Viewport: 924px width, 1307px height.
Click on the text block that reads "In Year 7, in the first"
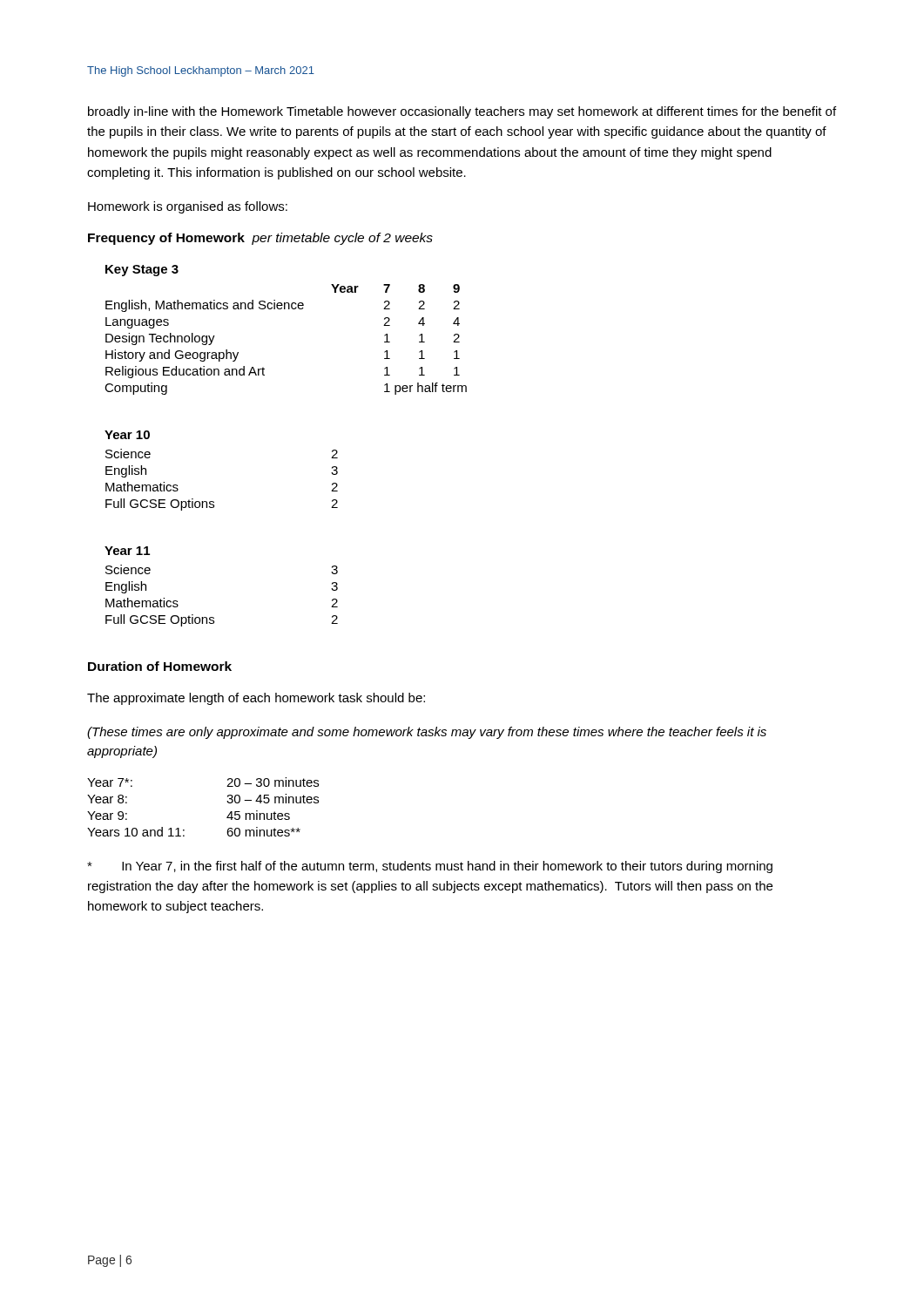(462, 886)
